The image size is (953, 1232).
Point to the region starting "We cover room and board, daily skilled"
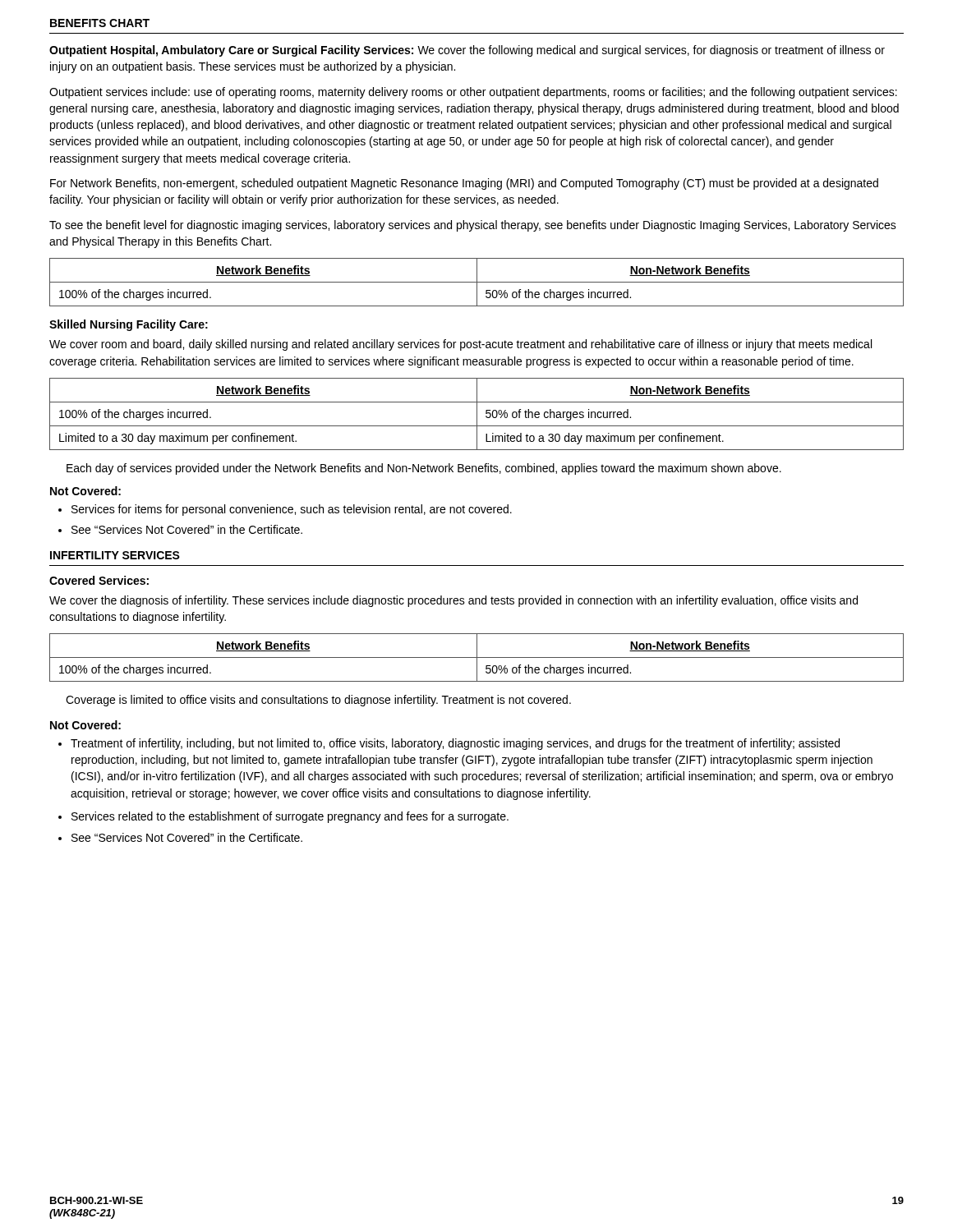(461, 353)
